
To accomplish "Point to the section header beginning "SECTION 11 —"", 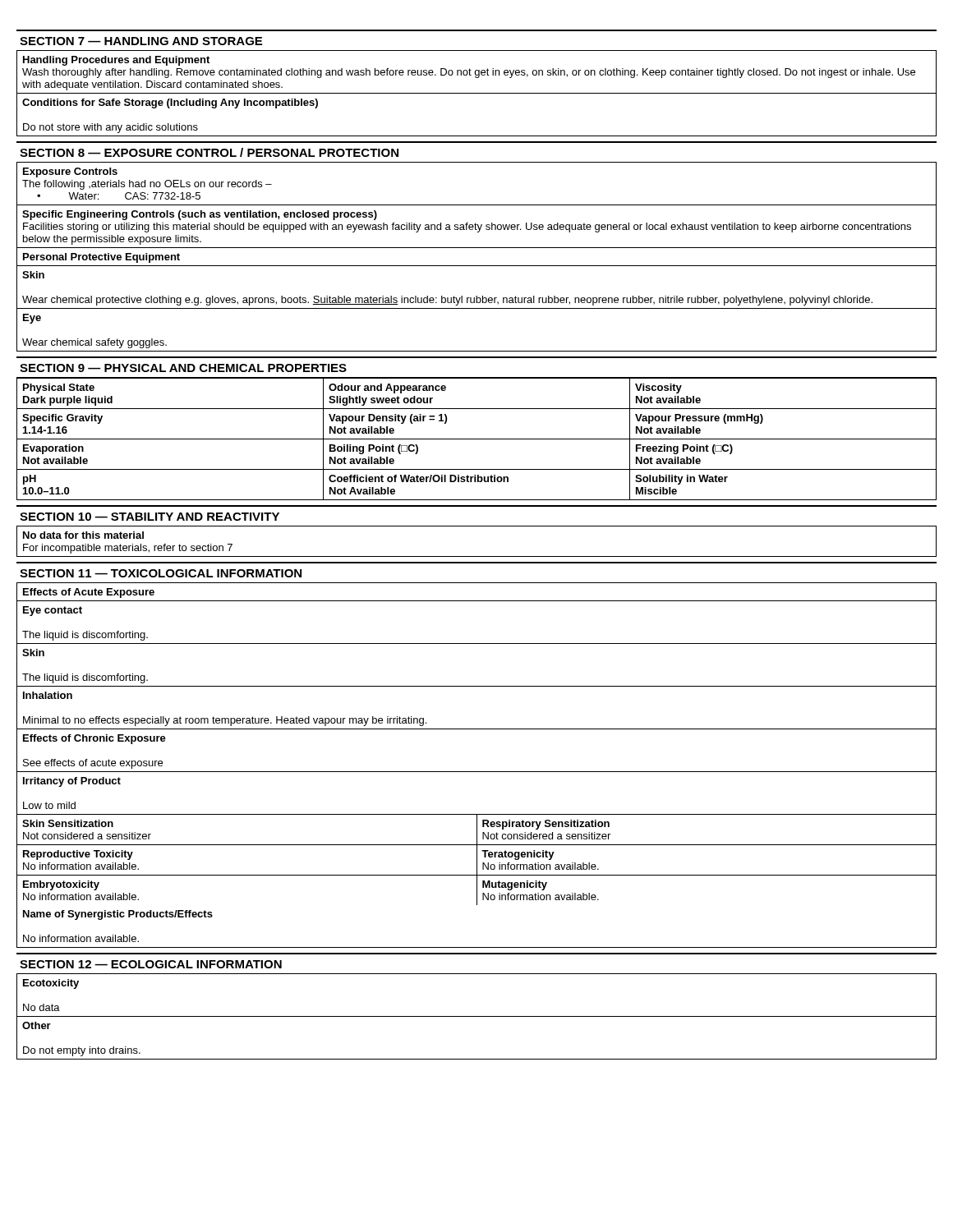I will point(161,573).
